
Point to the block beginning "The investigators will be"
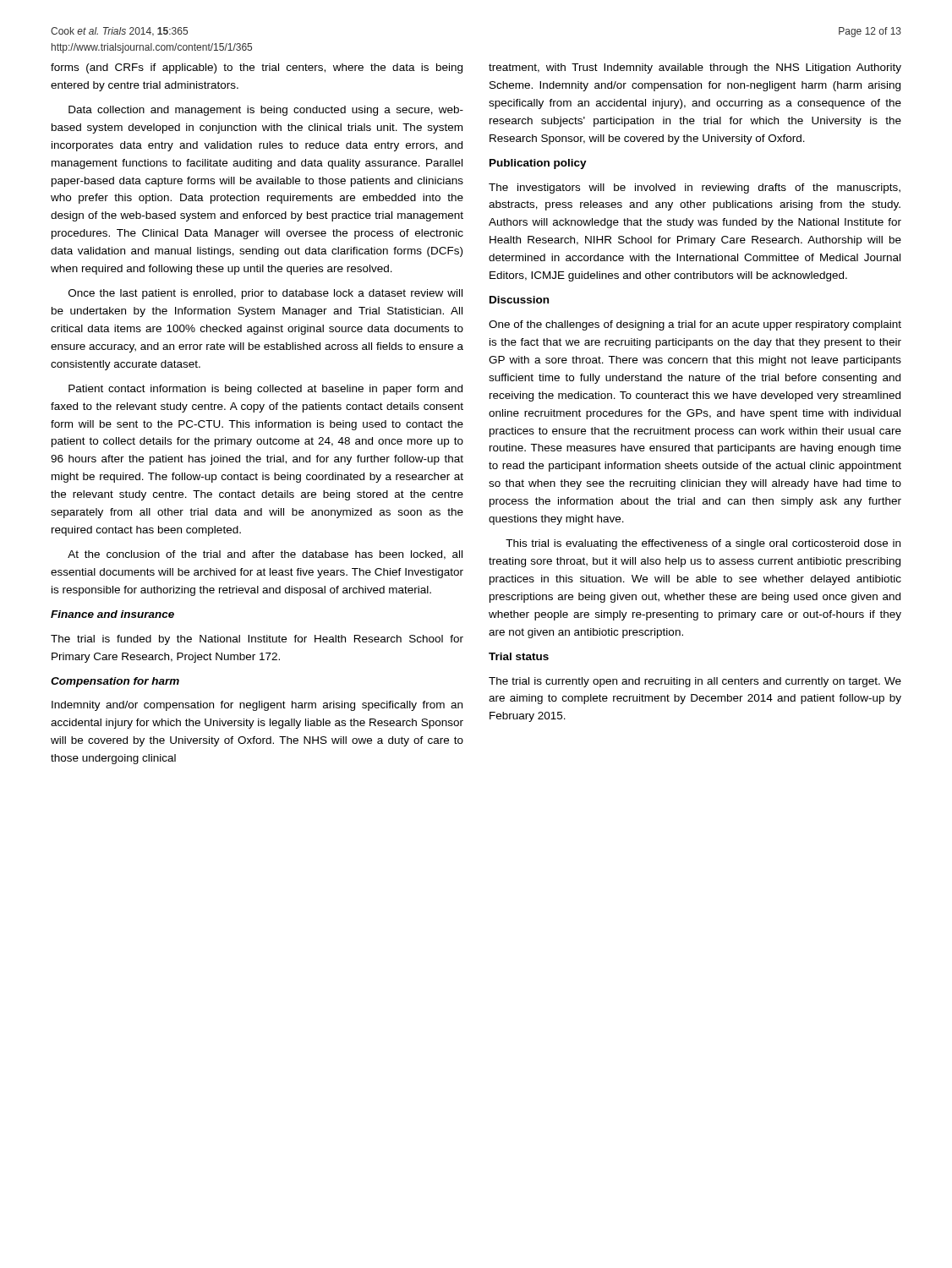[695, 232]
